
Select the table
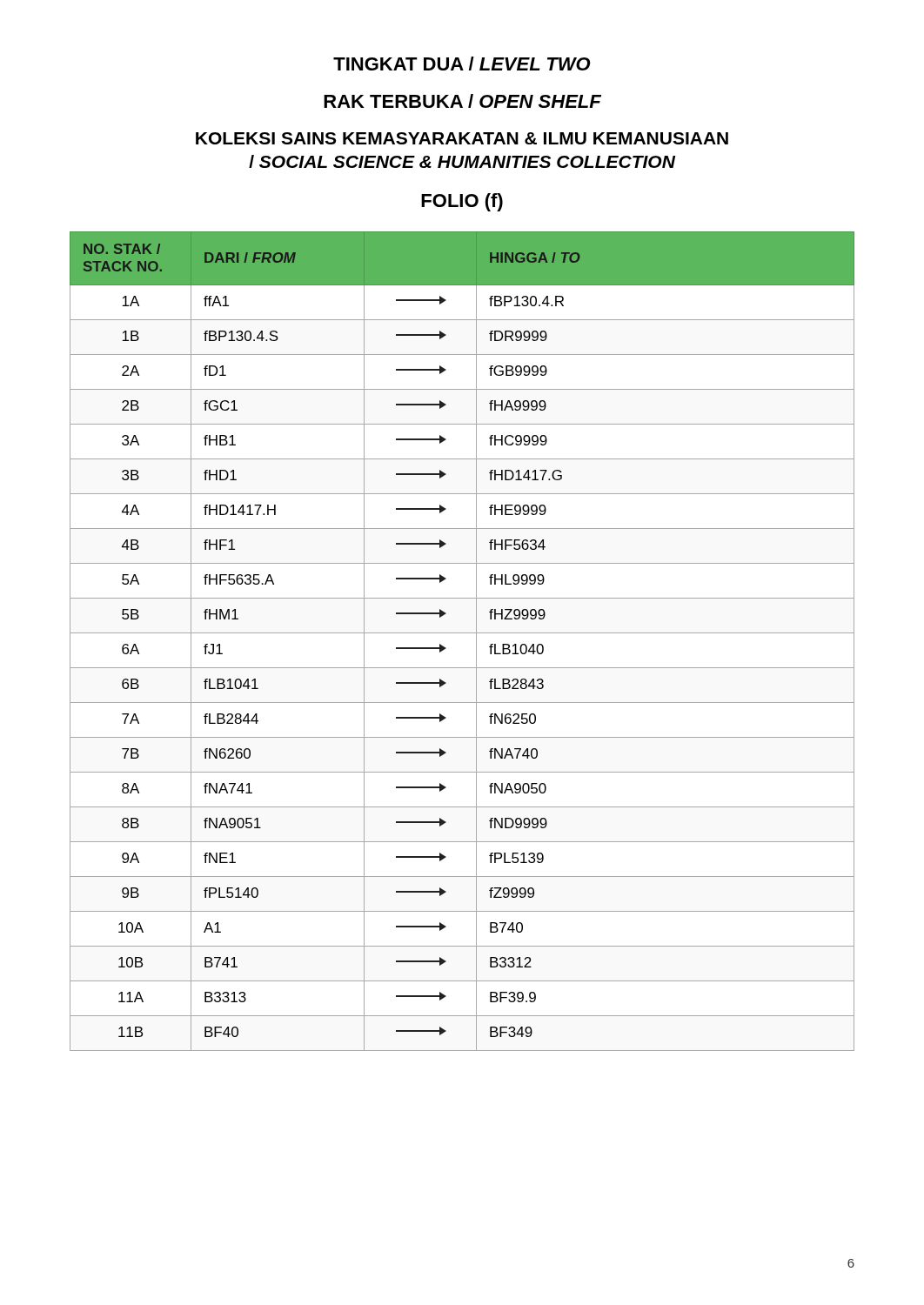tap(462, 641)
